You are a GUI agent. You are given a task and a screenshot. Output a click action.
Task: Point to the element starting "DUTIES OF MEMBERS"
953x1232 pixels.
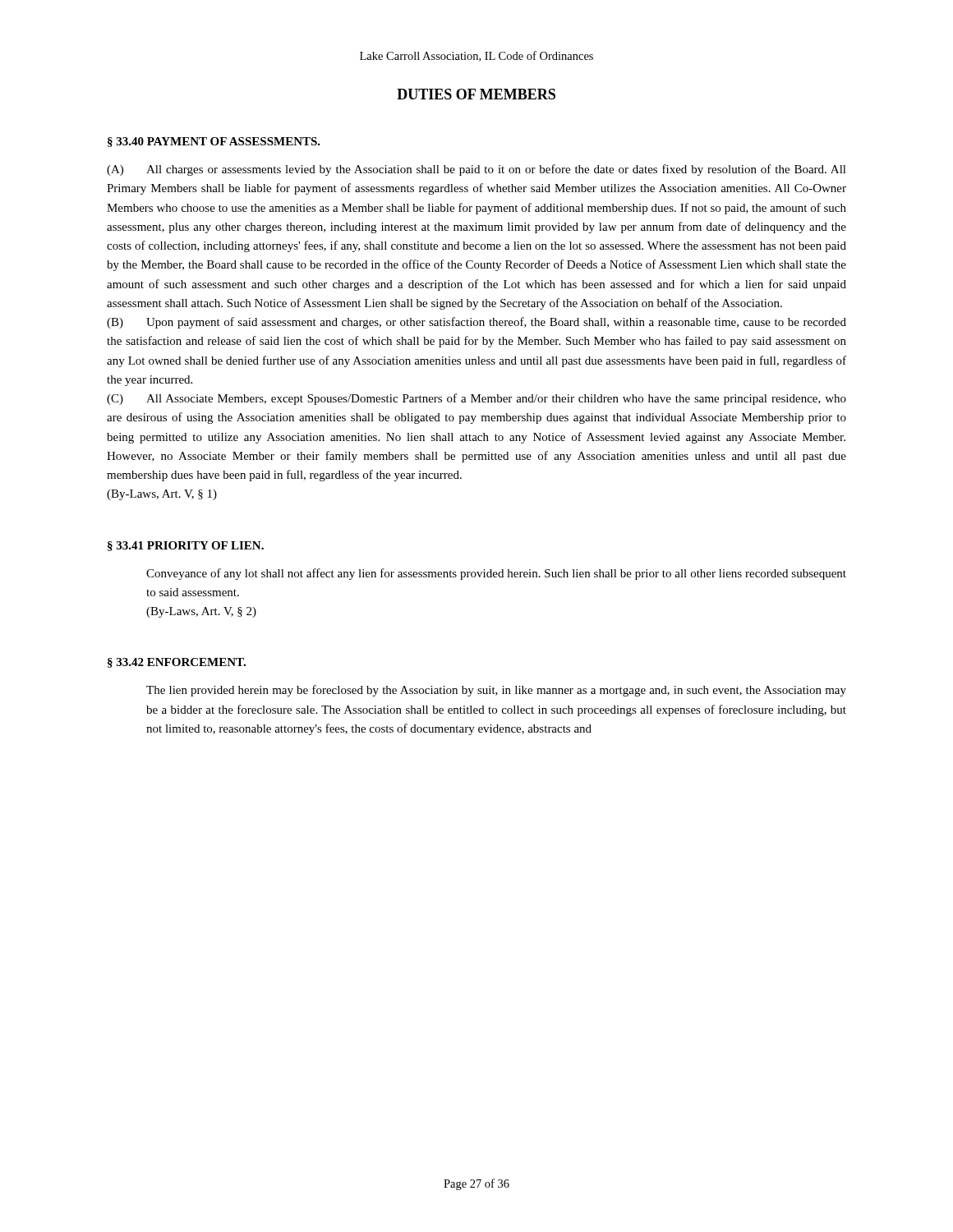pos(476,94)
